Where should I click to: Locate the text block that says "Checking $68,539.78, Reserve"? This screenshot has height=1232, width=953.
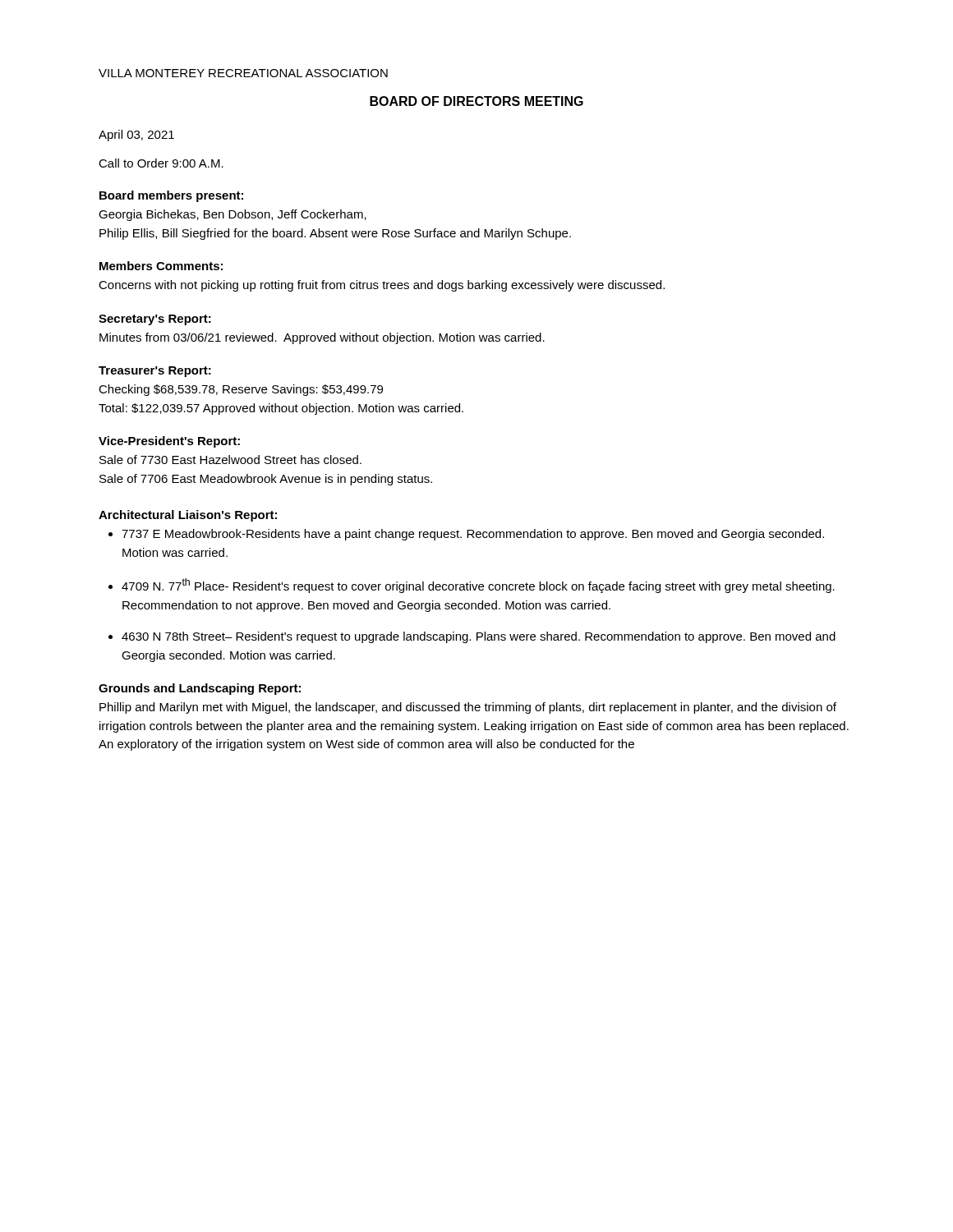281,398
